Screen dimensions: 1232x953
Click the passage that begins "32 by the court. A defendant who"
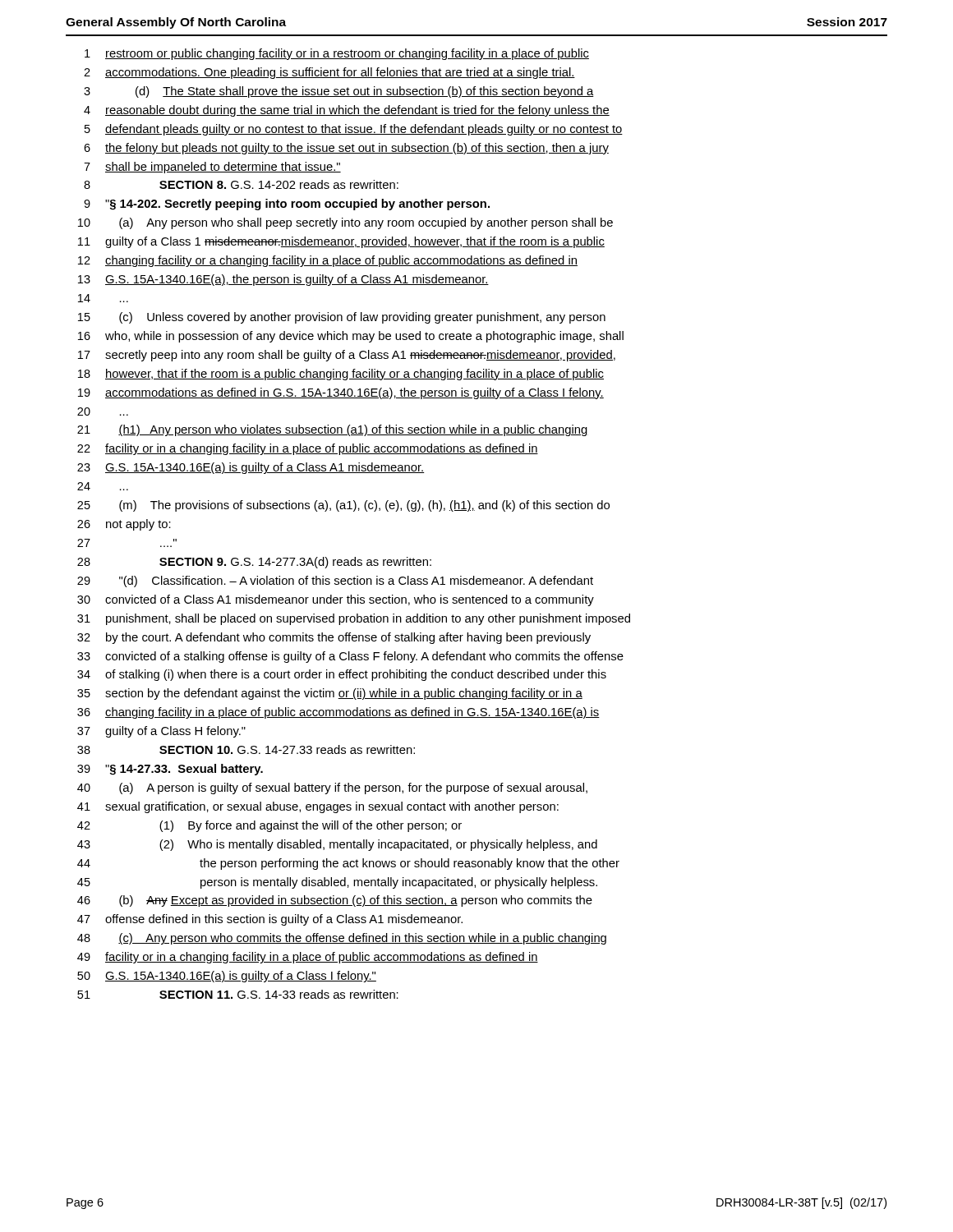(x=476, y=637)
